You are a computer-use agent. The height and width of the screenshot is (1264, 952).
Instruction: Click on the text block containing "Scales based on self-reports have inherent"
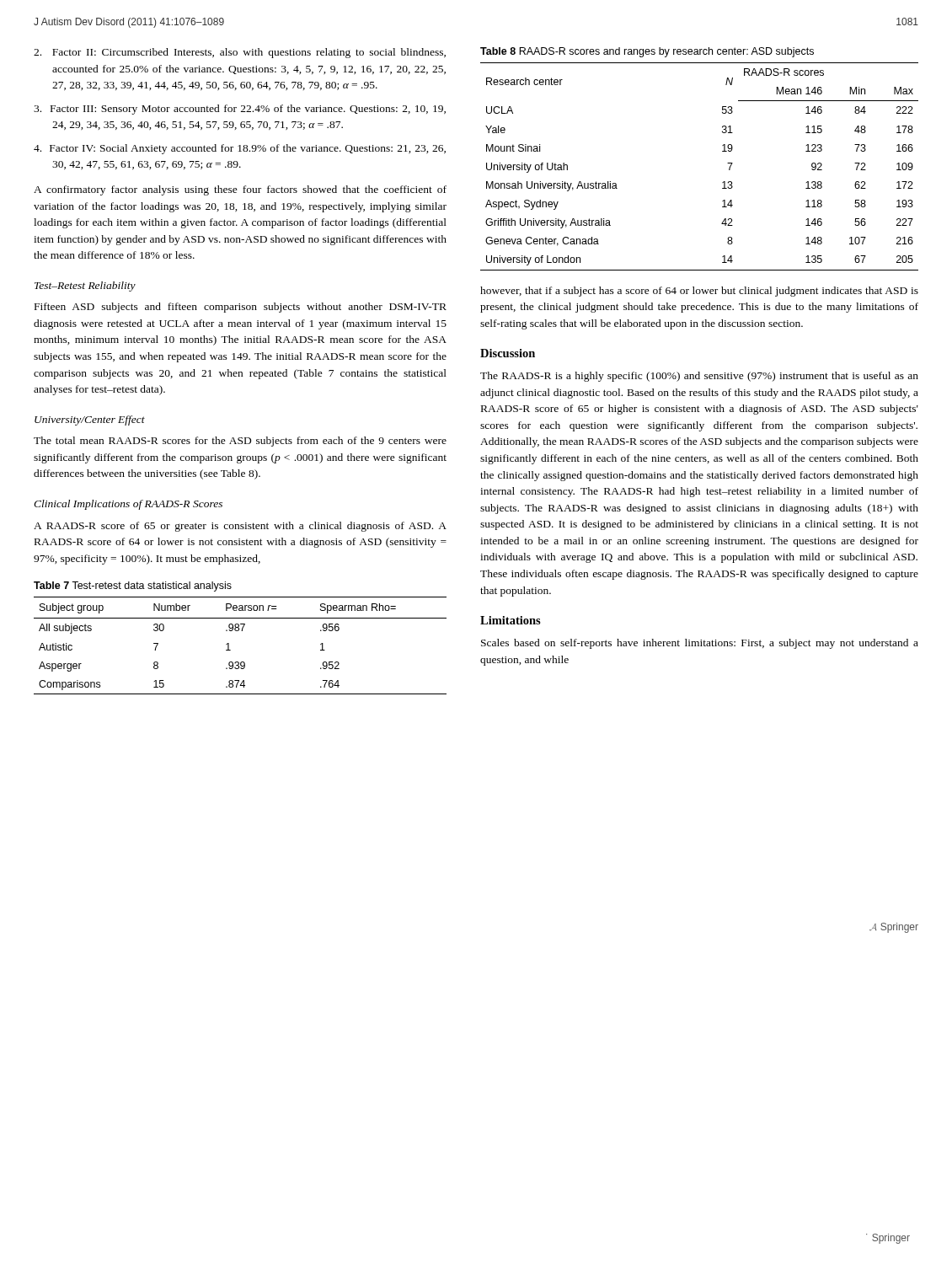tap(699, 651)
